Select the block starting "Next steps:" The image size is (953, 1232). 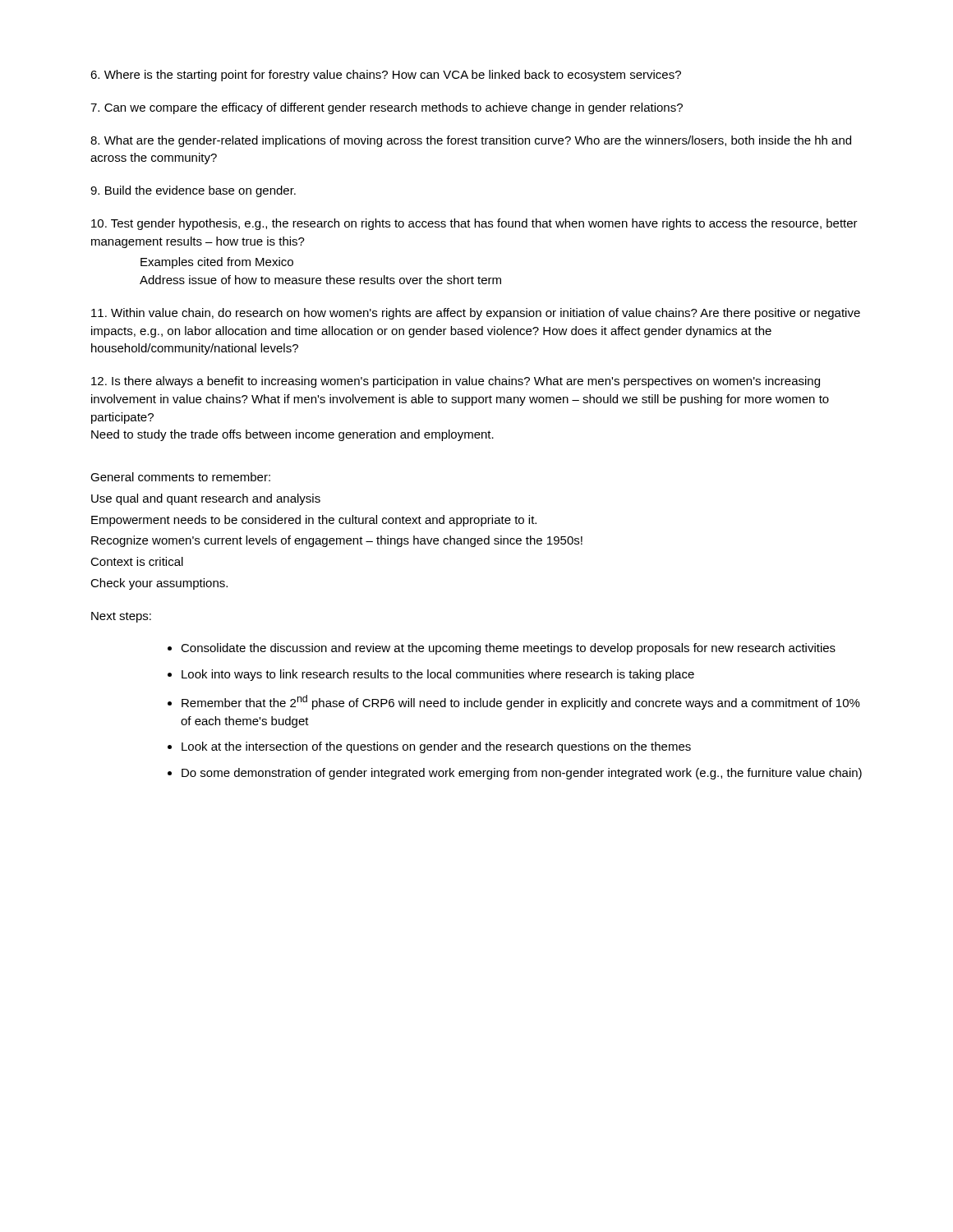click(121, 617)
